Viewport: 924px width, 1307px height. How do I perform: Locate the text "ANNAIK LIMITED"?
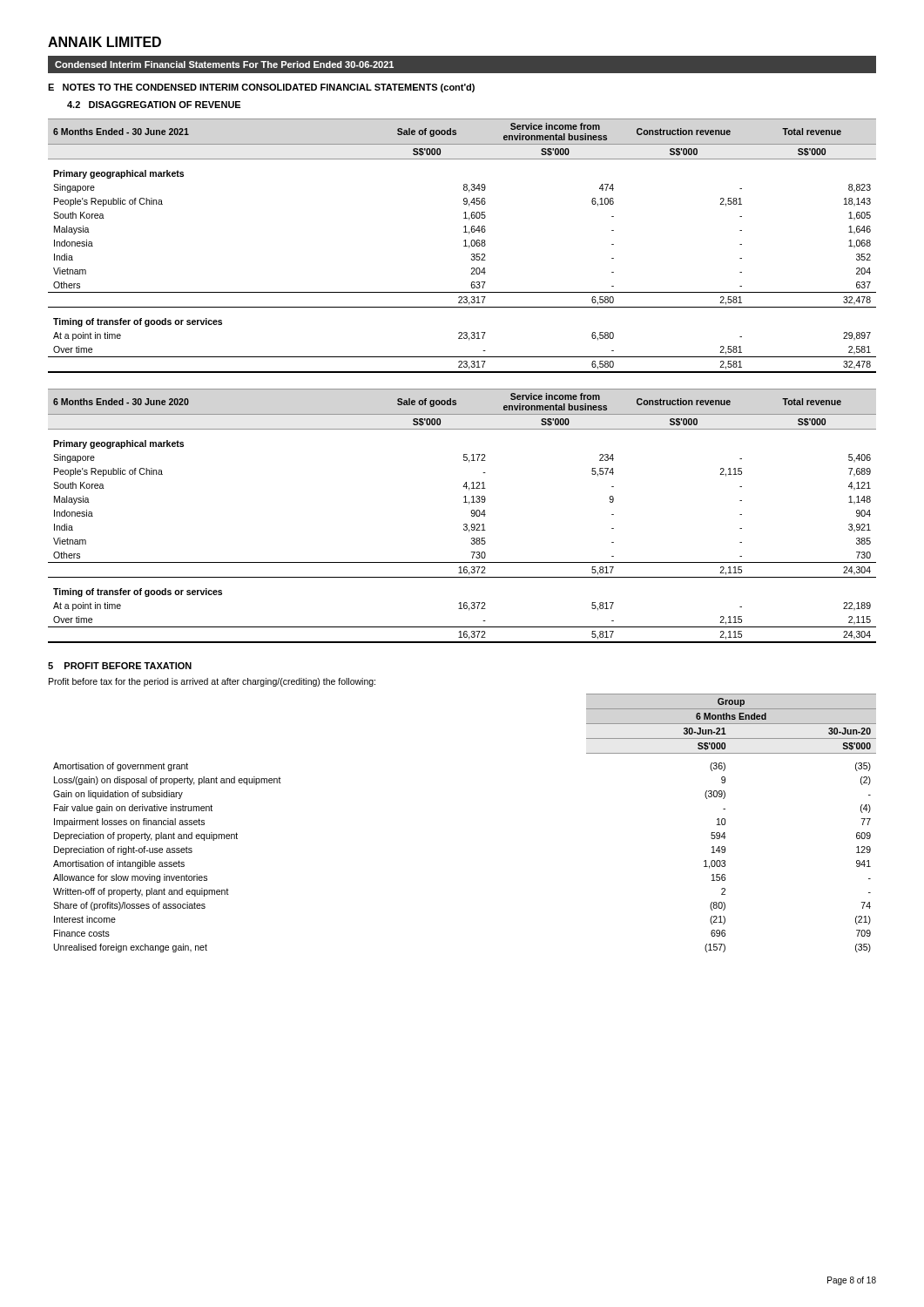pos(105,42)
